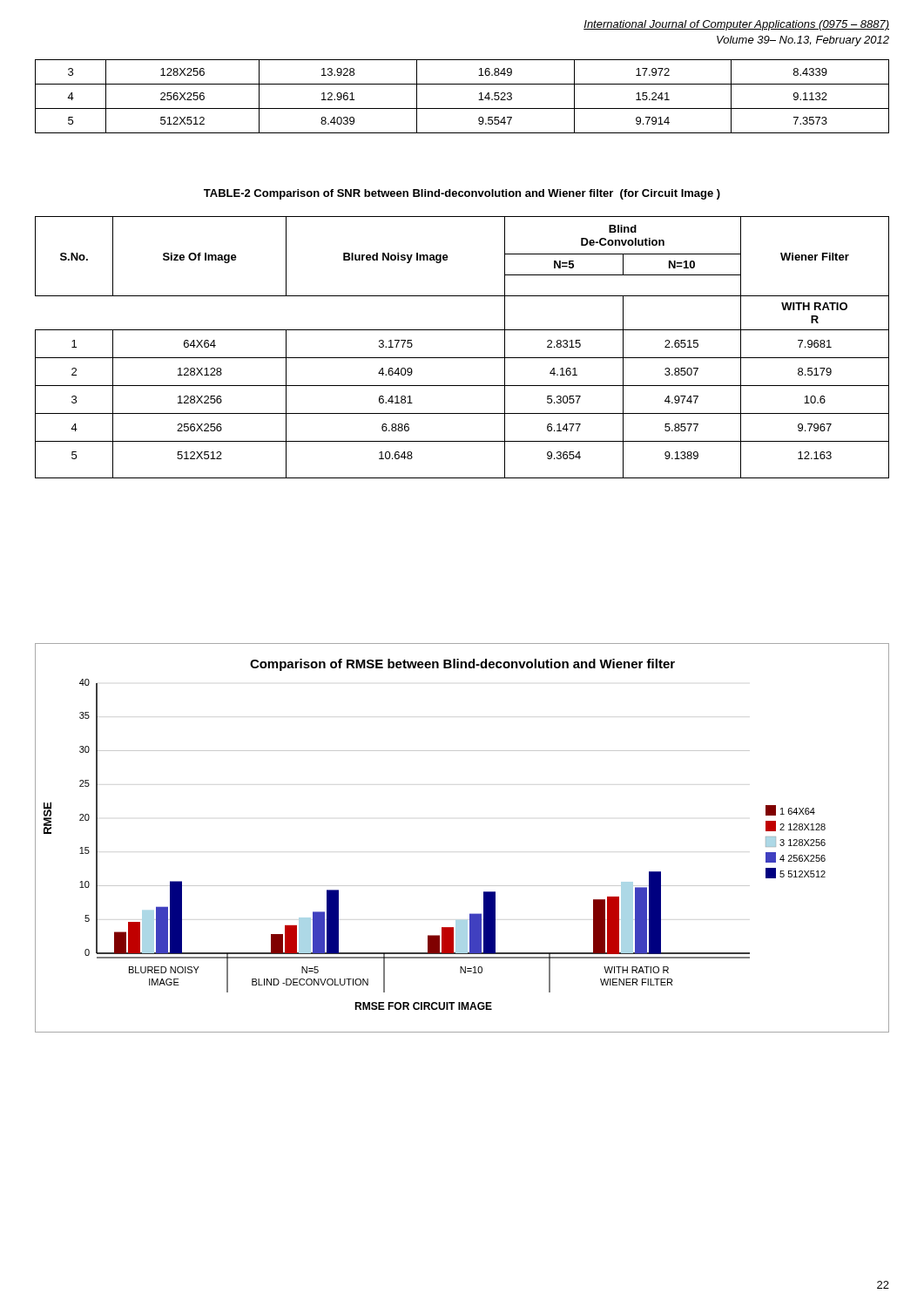Click on the table containing "Blind De-Convolution"
924x1307 pixels.
click(x=462, y=347)
